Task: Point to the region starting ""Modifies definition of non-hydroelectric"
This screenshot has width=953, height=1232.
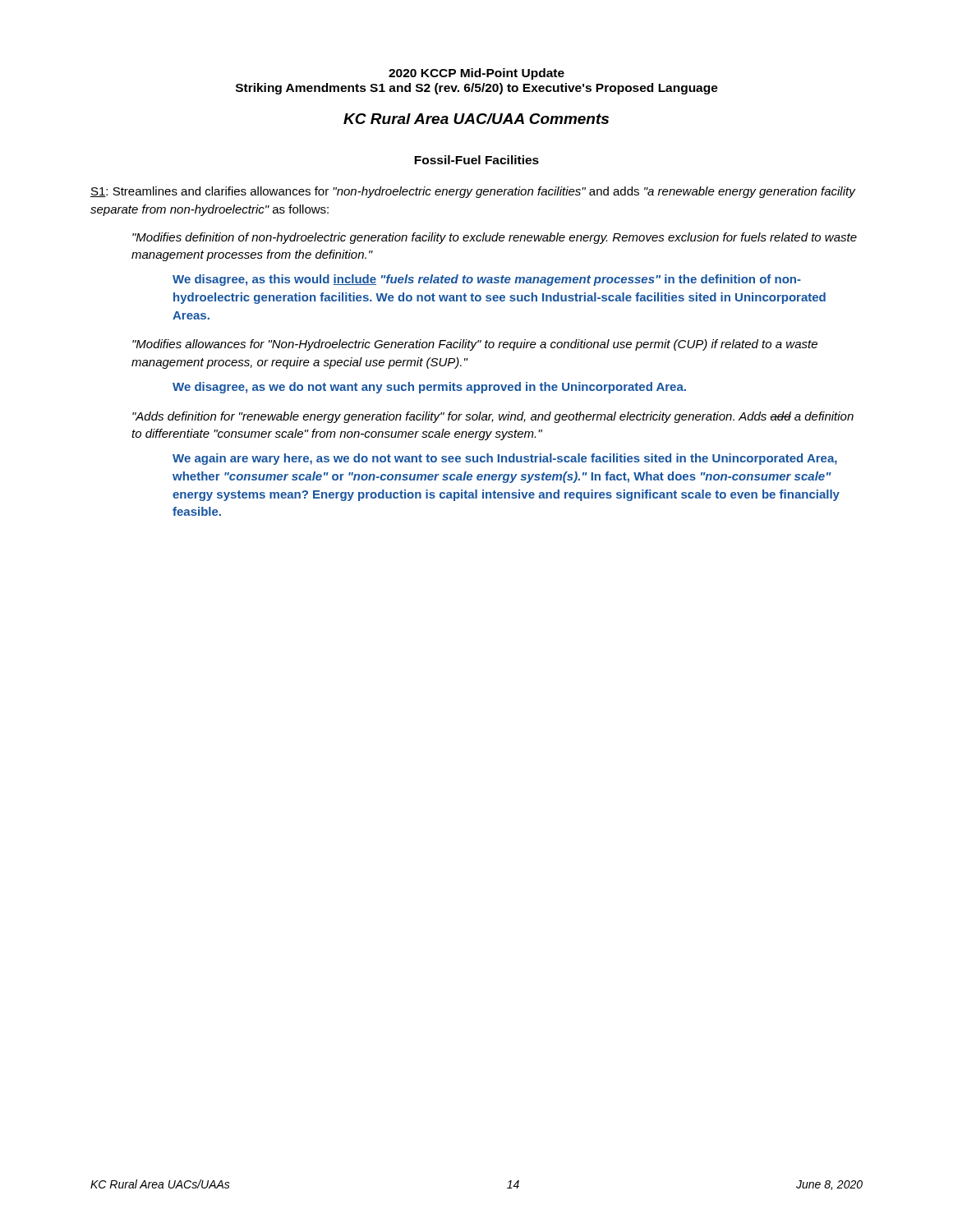Action: 494,245
